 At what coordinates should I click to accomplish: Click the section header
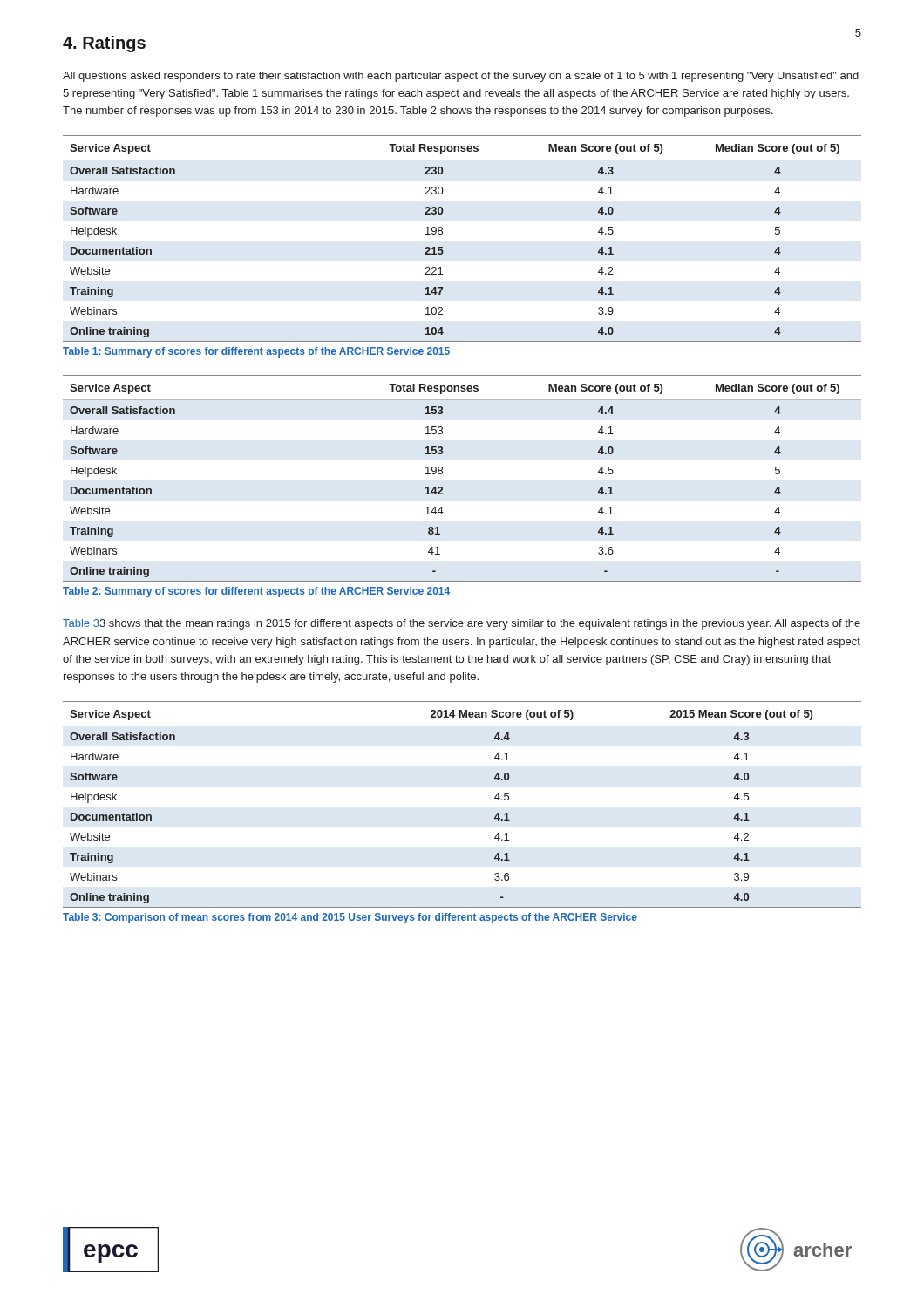point(462,43)
